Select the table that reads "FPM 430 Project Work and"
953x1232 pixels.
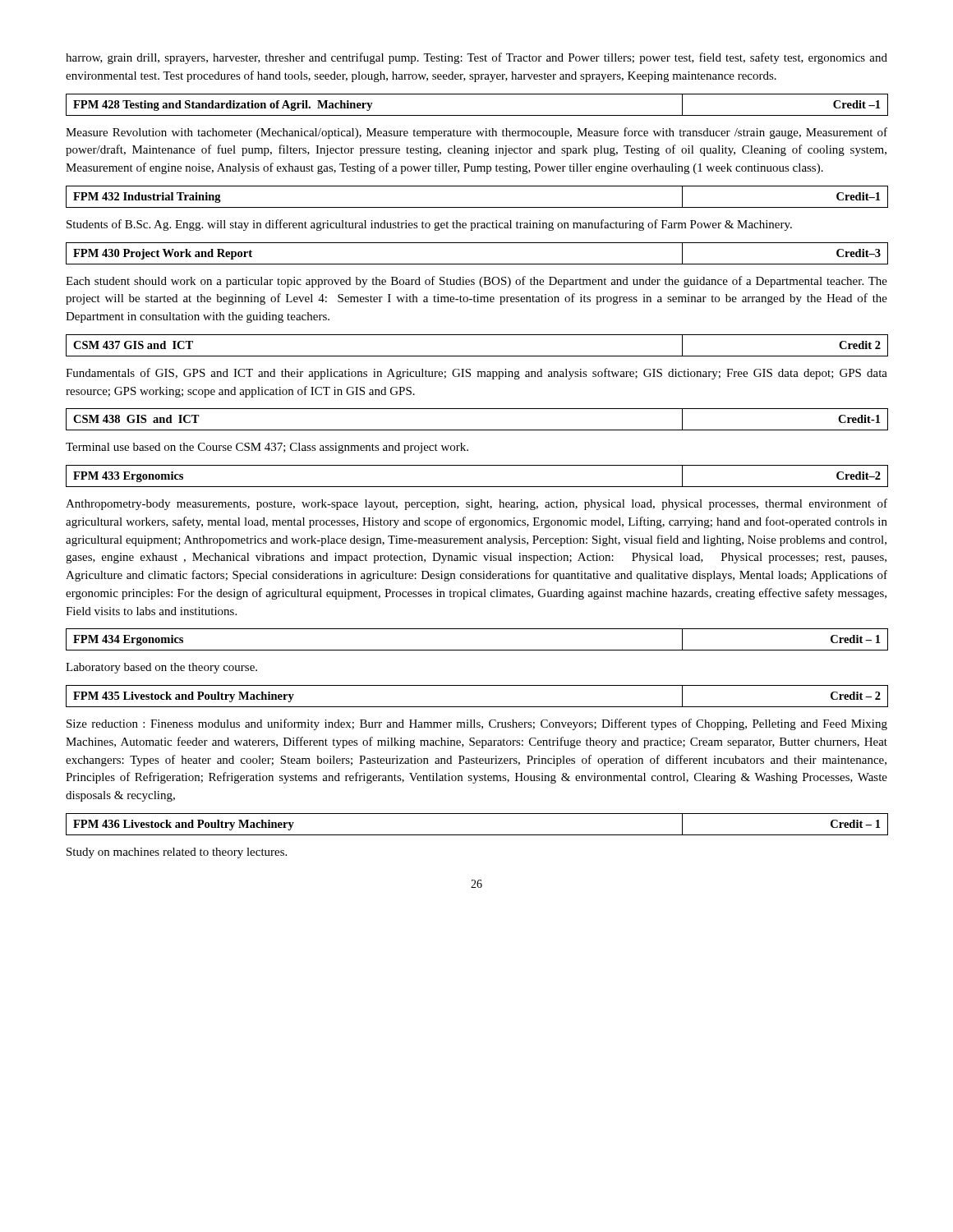tap(476, 253)
